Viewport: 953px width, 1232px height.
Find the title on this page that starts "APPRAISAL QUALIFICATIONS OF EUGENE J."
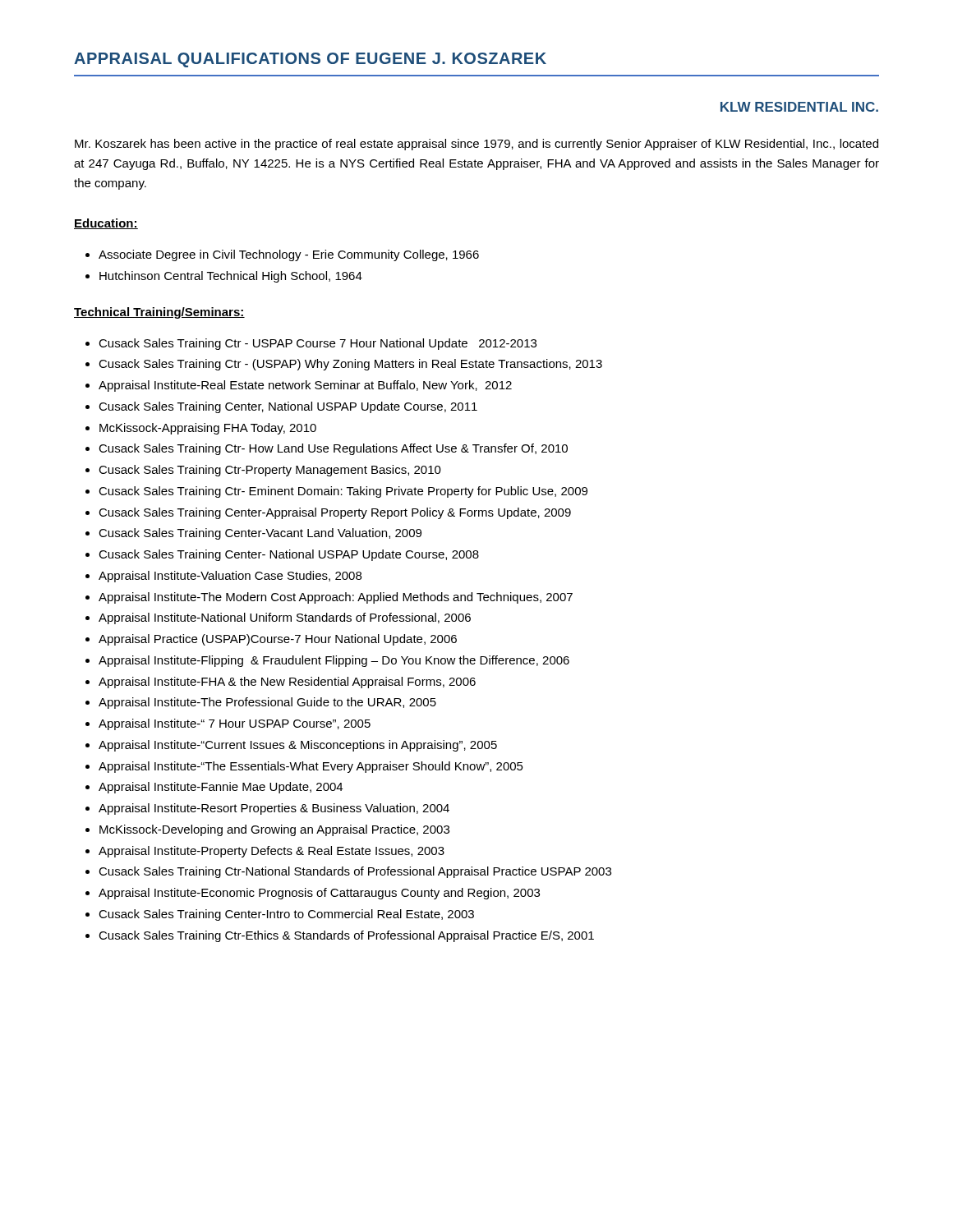coord(476,59)
